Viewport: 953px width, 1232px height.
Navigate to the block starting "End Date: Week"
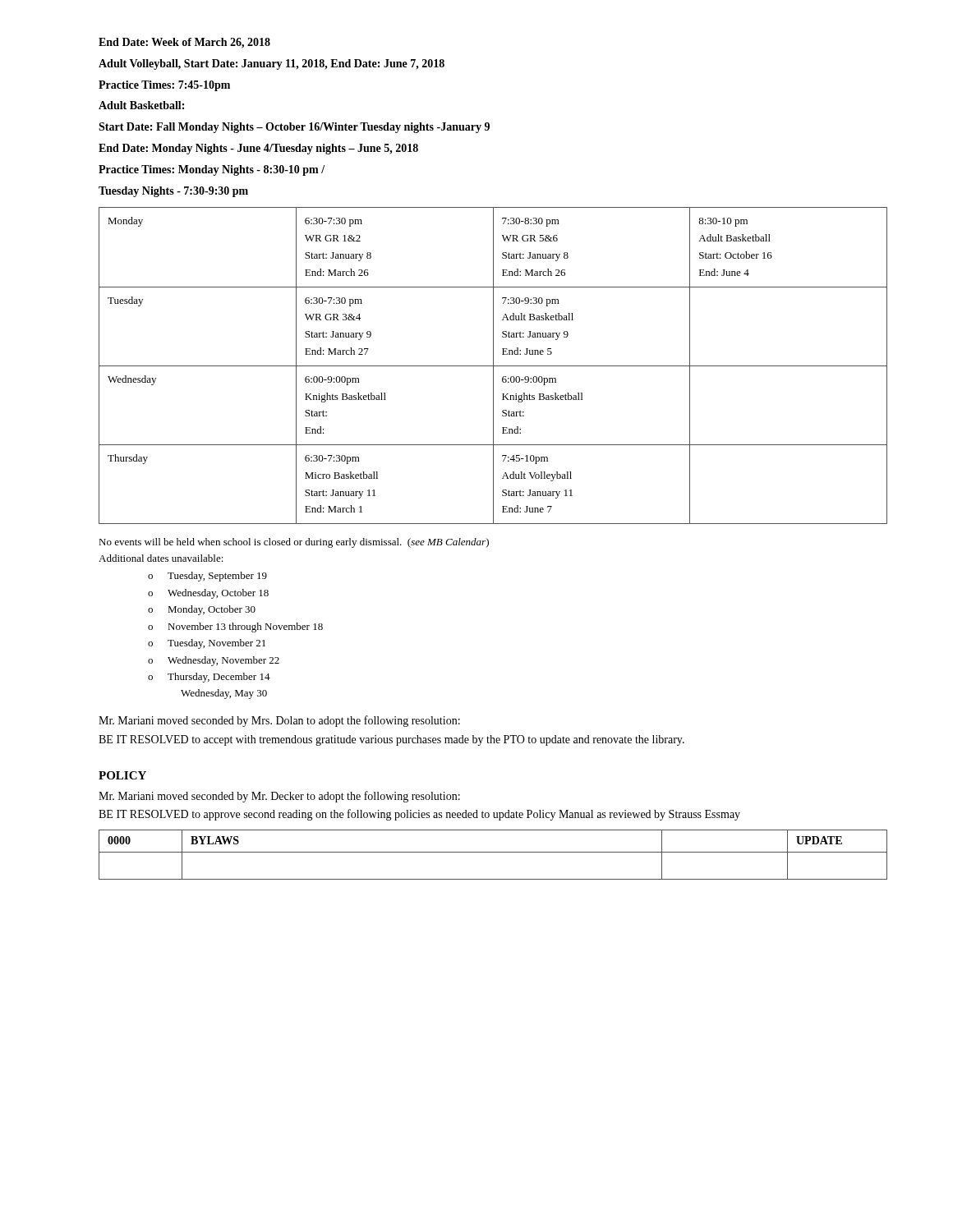pyautogui.click(x=184, y=42)
